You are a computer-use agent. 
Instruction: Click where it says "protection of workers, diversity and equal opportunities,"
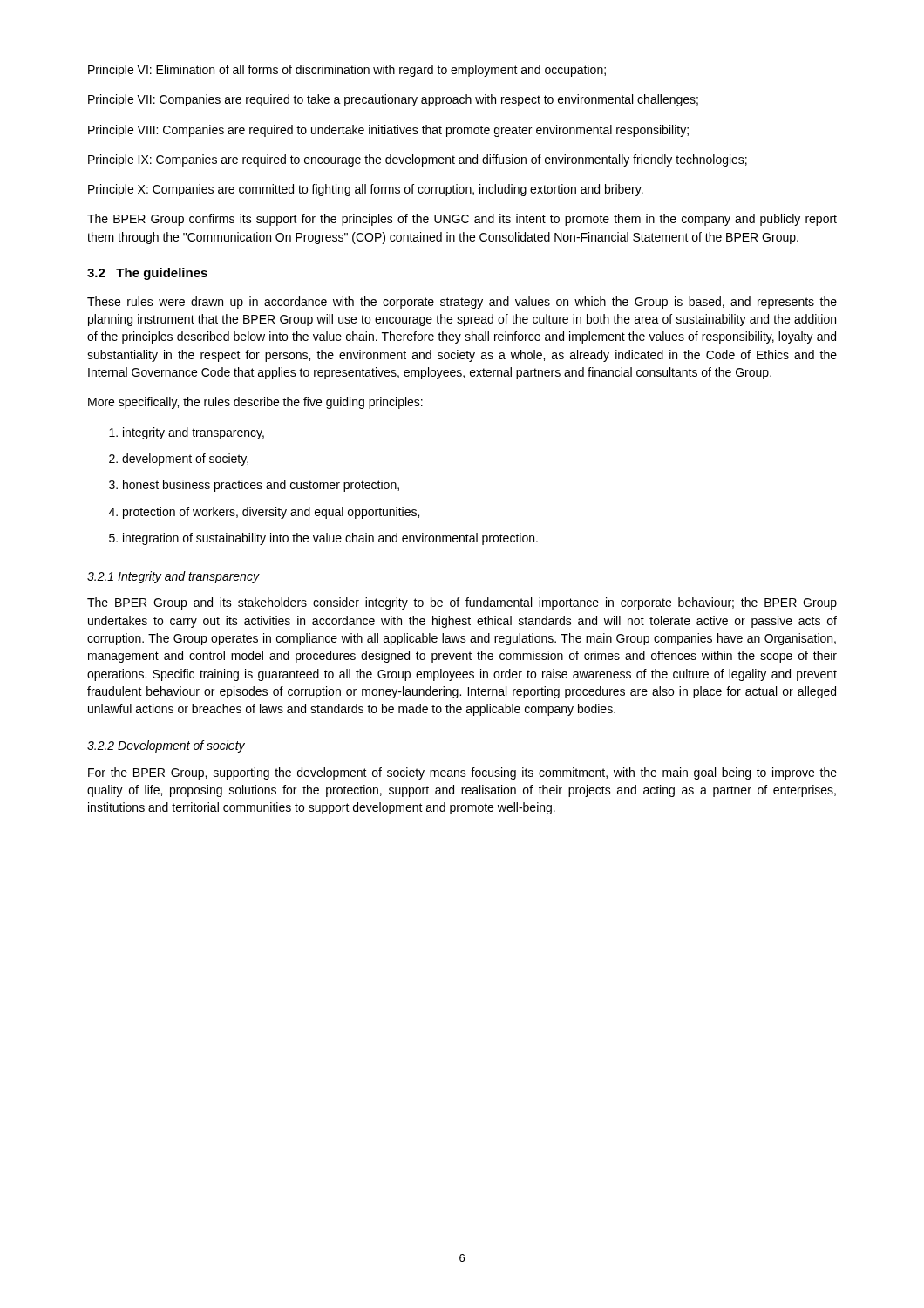pyautogui.click(x=271, y=513)
